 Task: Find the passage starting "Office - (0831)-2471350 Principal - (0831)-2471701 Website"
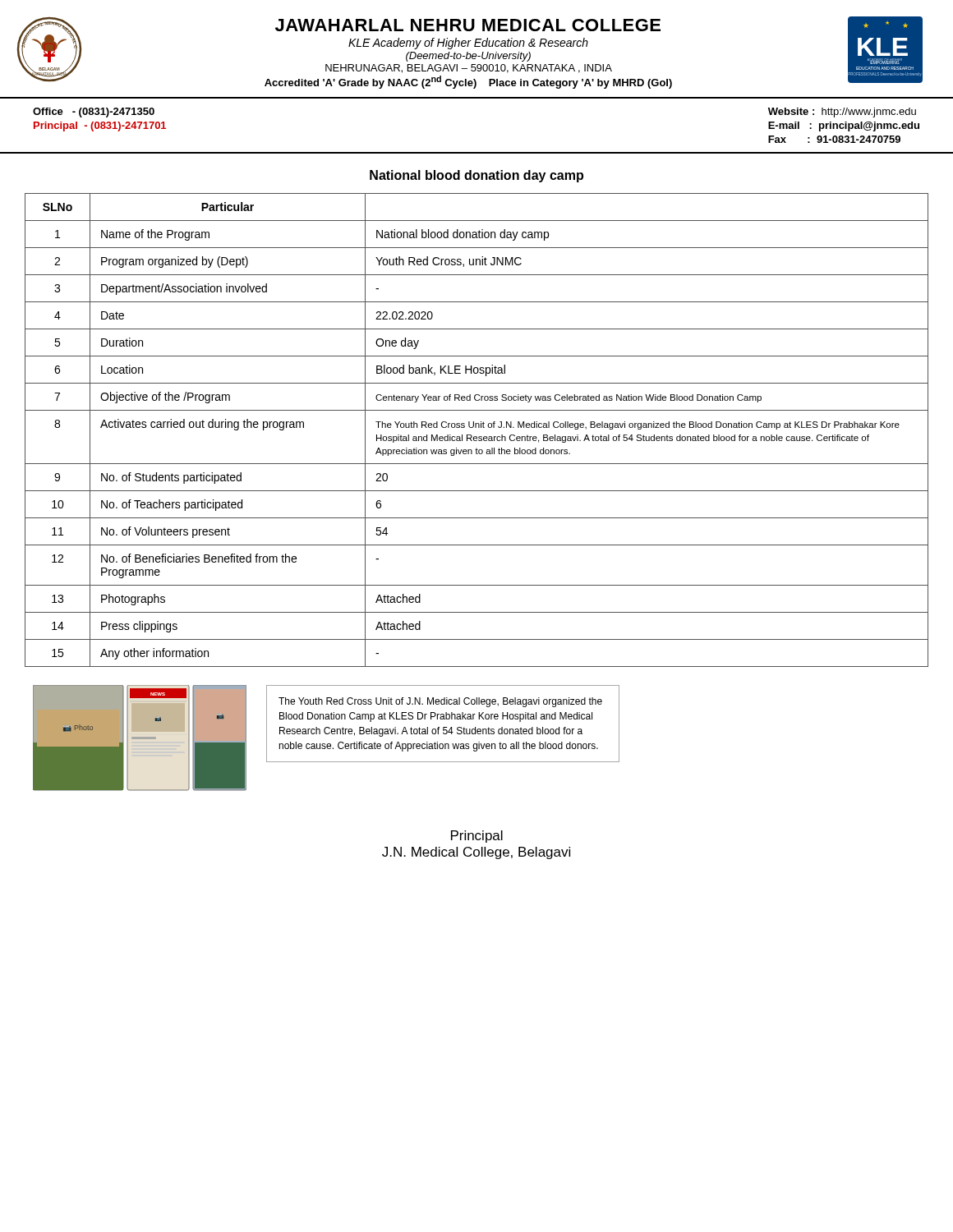coord(87,112)
